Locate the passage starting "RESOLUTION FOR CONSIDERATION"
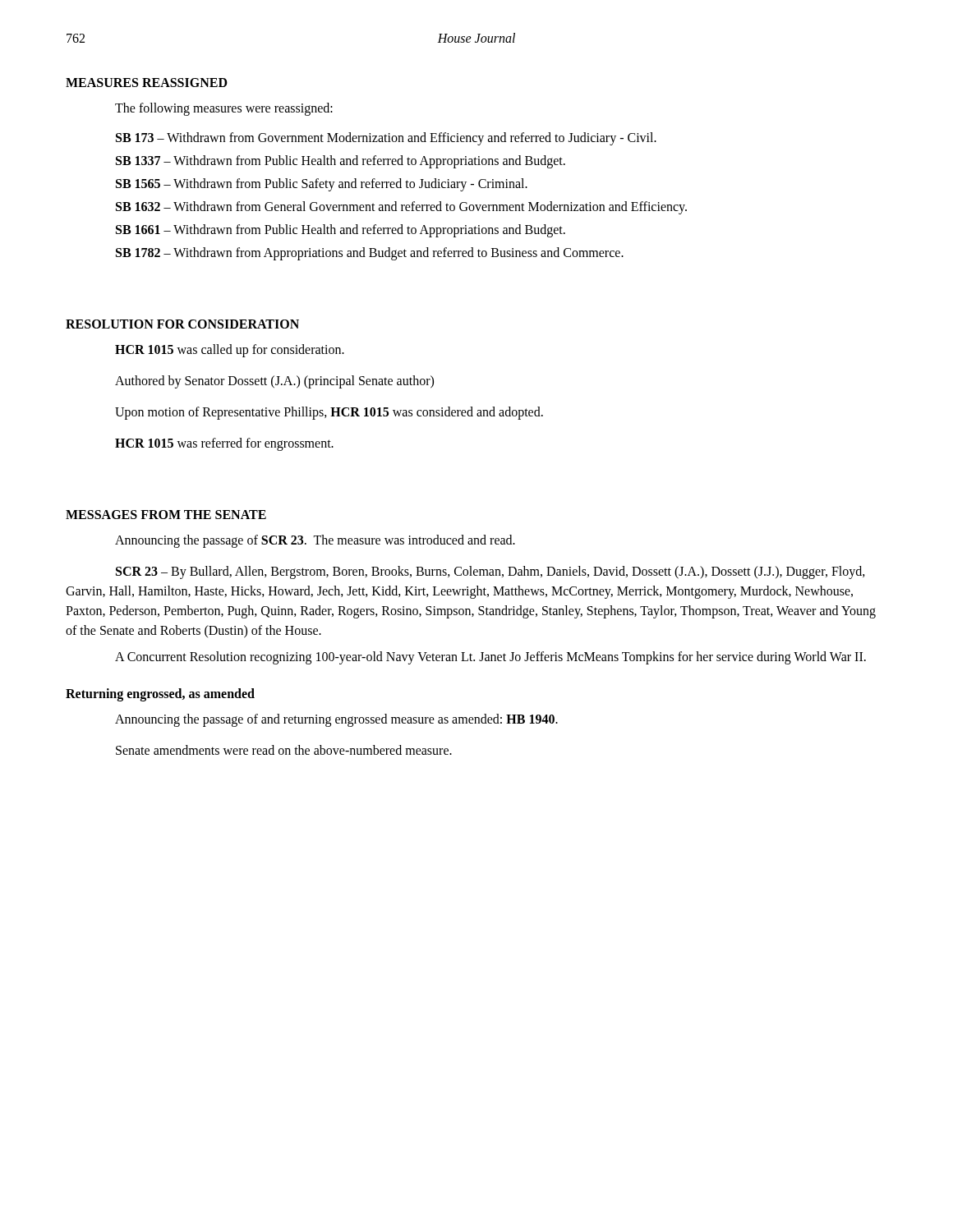The height and width of the screenshot is (1232, 953). coord(182,324)
